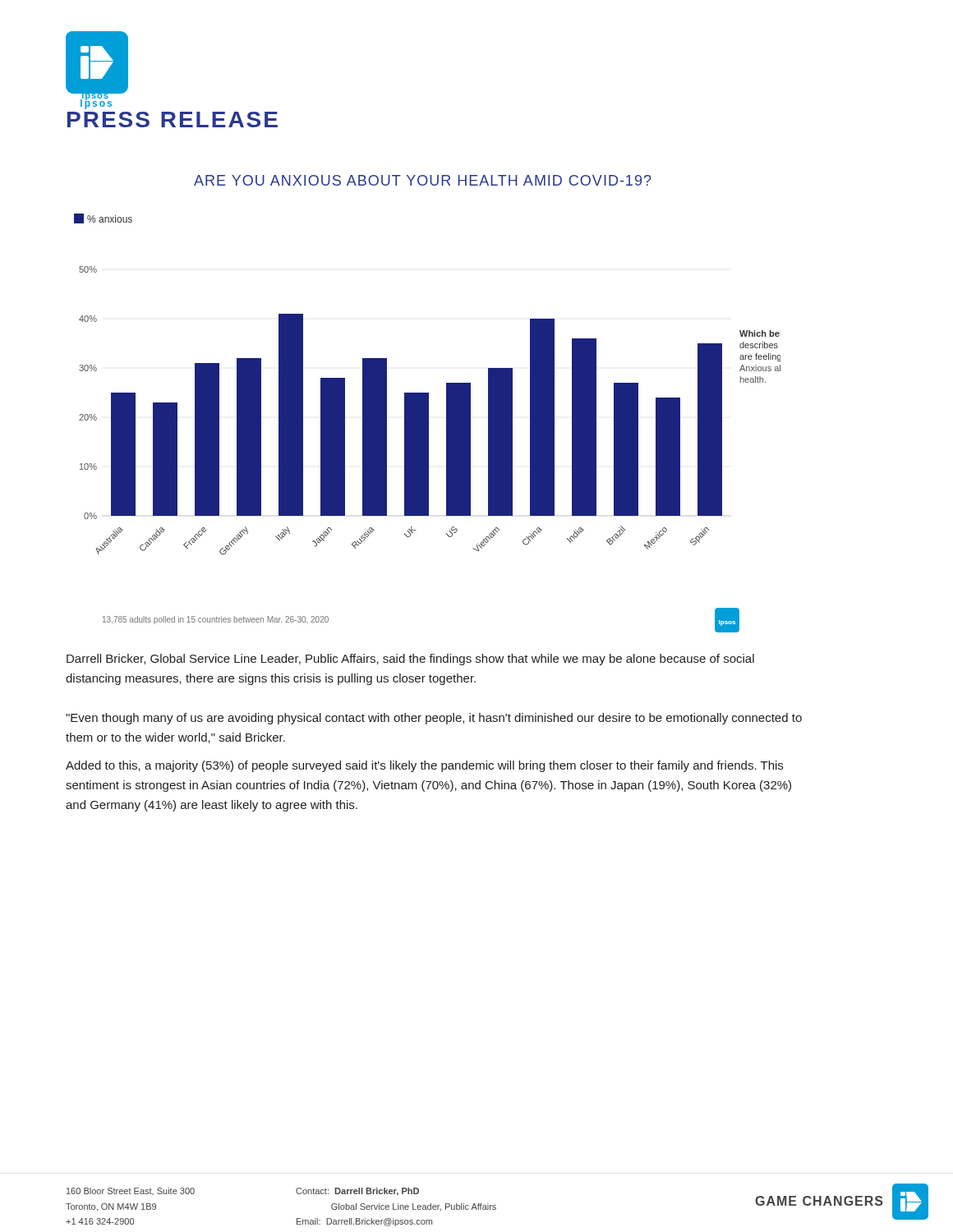
Task: Locate the passage starting "Added to this, a majority"
Action: [x=429, y=785]
